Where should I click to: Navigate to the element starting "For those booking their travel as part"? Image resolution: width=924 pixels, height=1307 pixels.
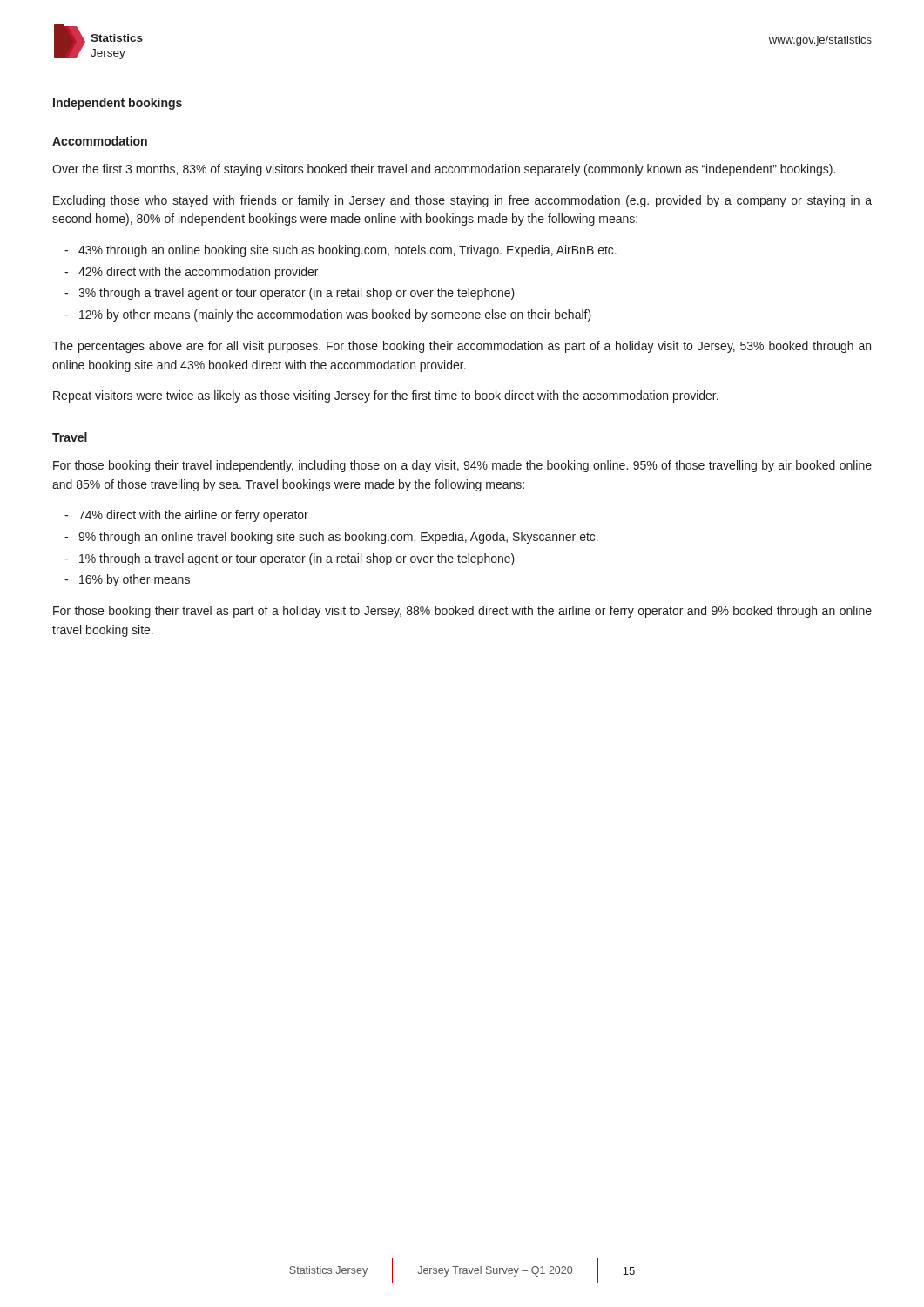click(462, 620)
